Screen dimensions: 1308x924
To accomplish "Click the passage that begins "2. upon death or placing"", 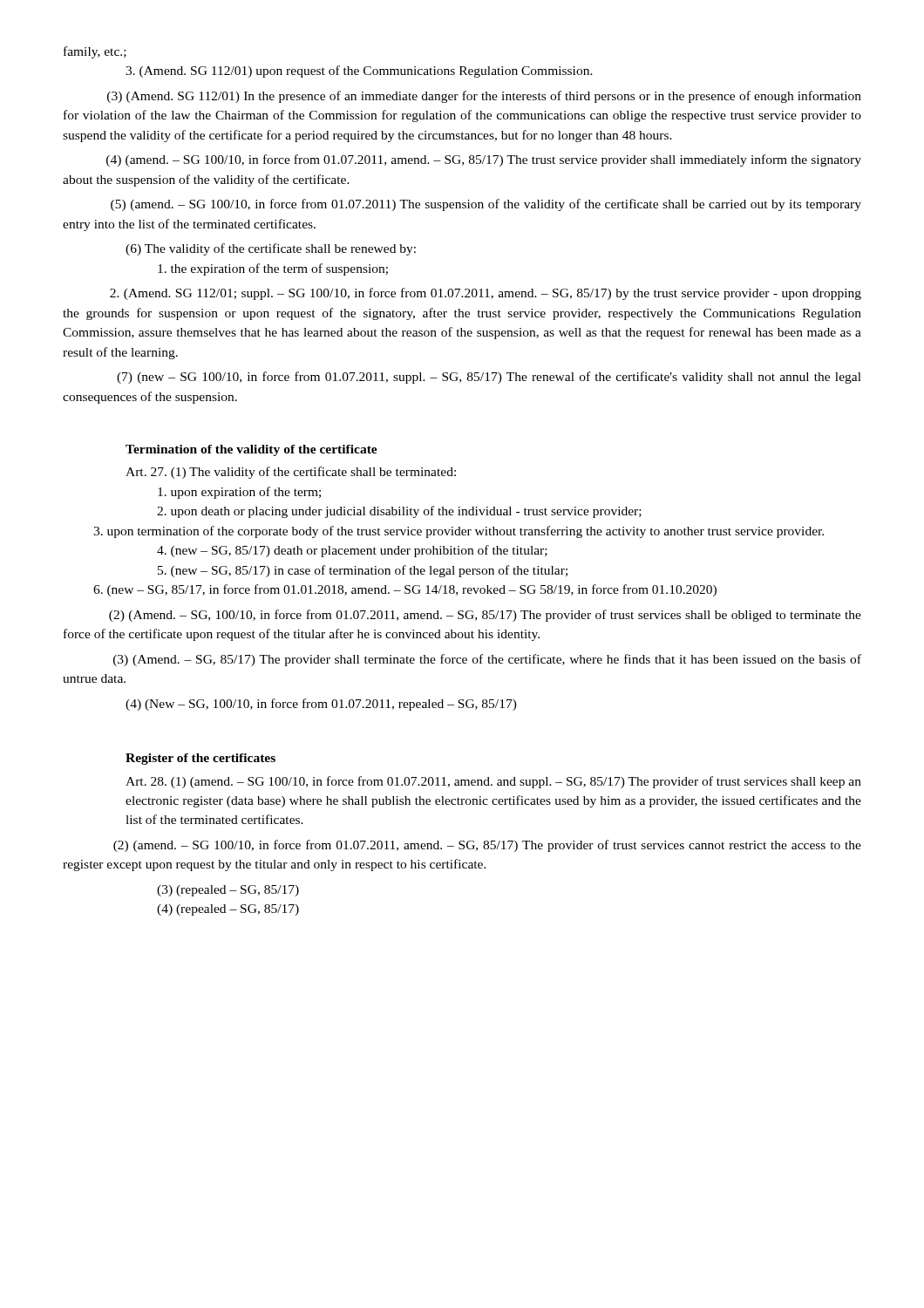I will [509, 512].
